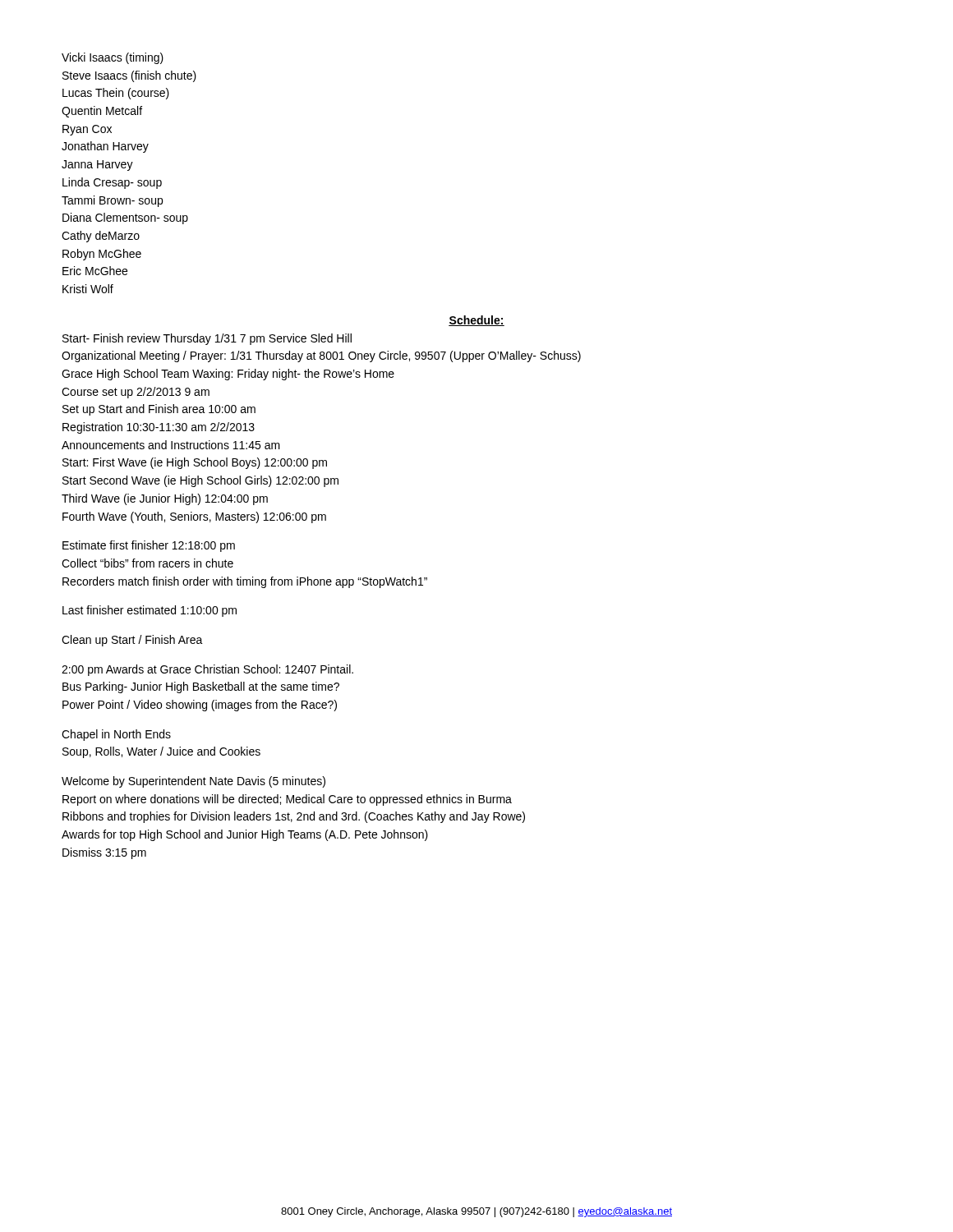The width and height of the screenshot is (953, 1232).
Task: Locate the text "Quentin Metcalf"
Action: pyautogui.click(x=102, y=111)
